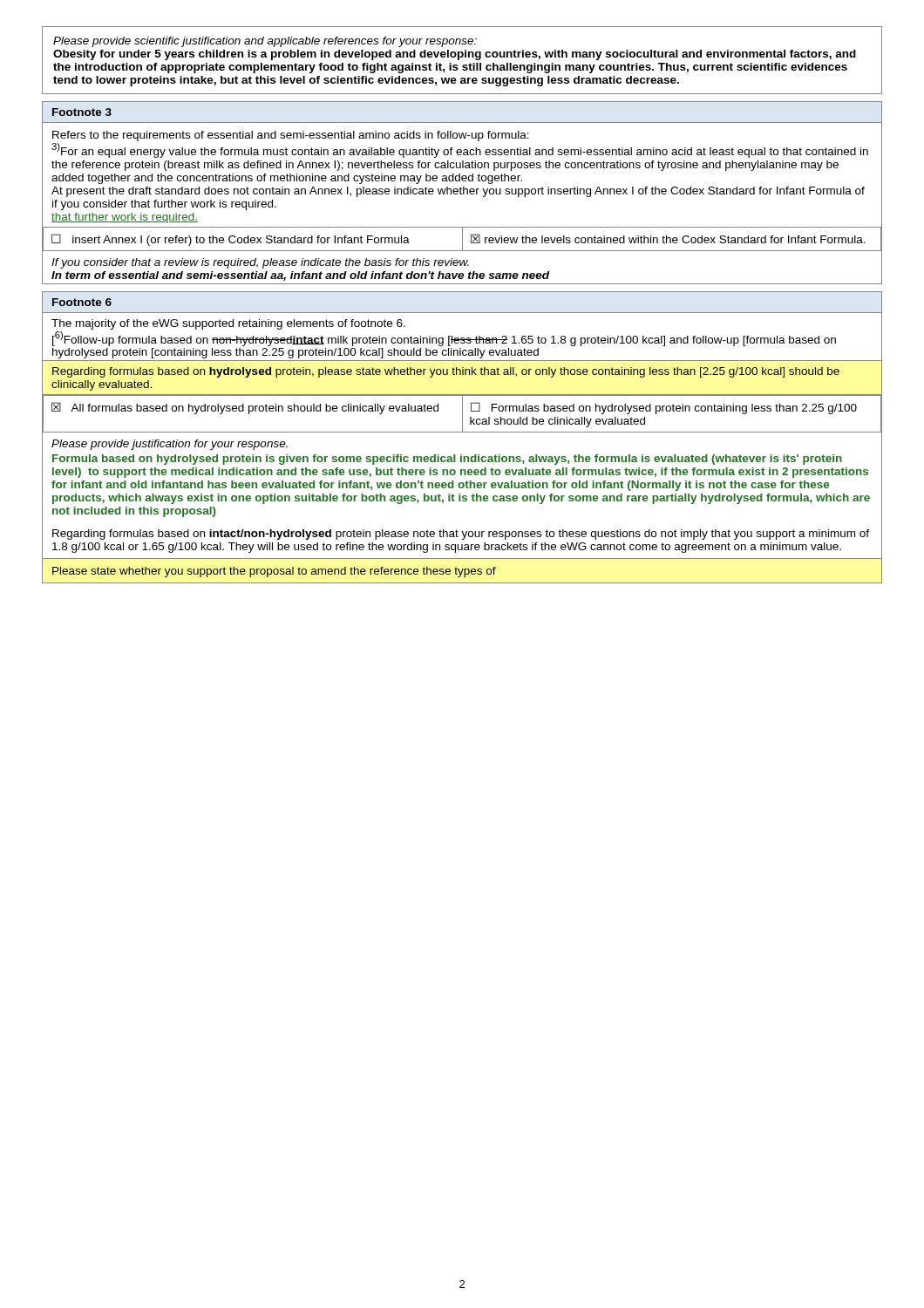Find the block starting "Please provide scientific justification and"
The image size is (924, 1308).
pyautogui.click(x=462, y=60)
